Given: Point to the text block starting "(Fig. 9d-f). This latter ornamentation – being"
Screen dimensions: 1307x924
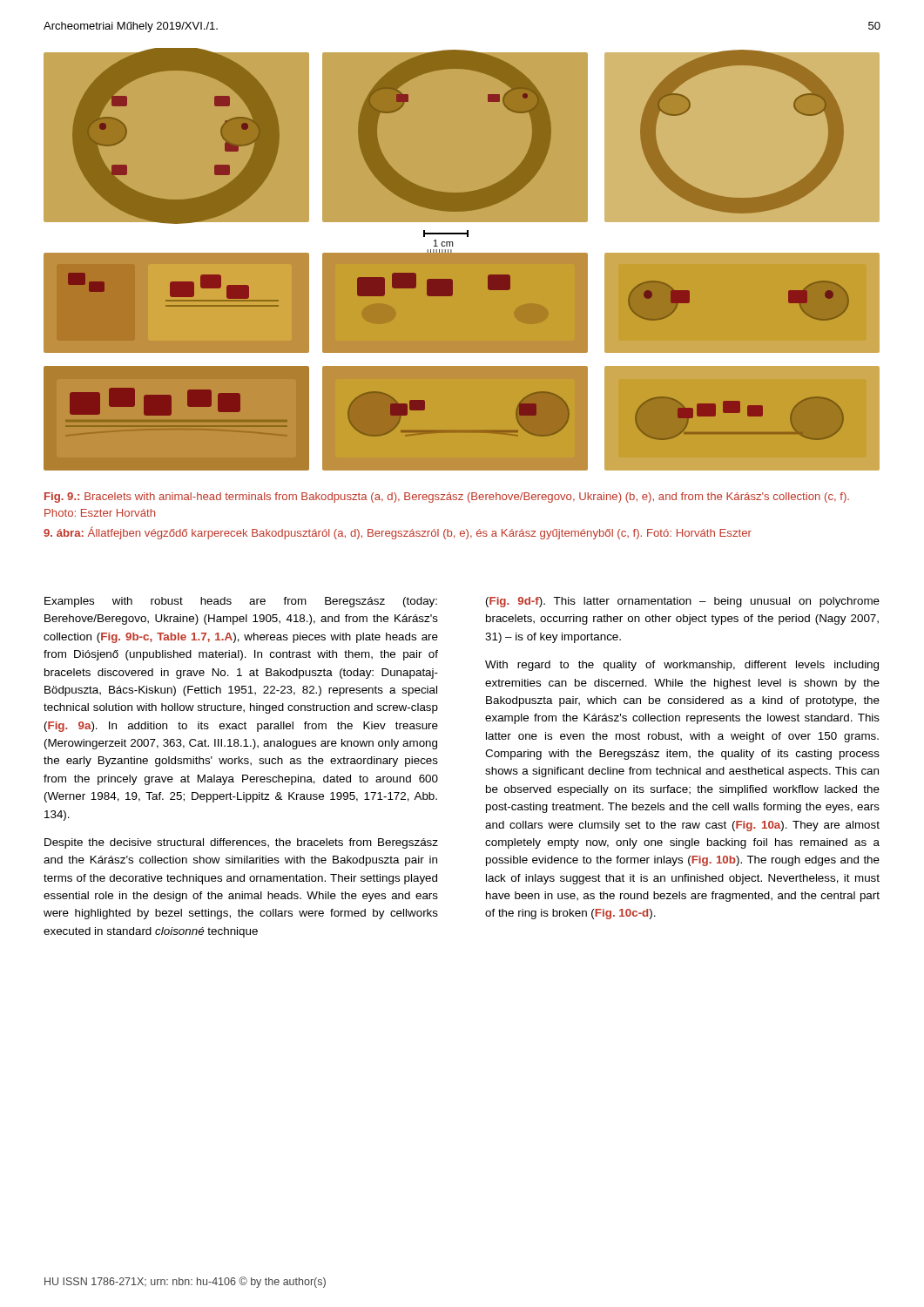Looking at the screenshot, I should (682, 757).
